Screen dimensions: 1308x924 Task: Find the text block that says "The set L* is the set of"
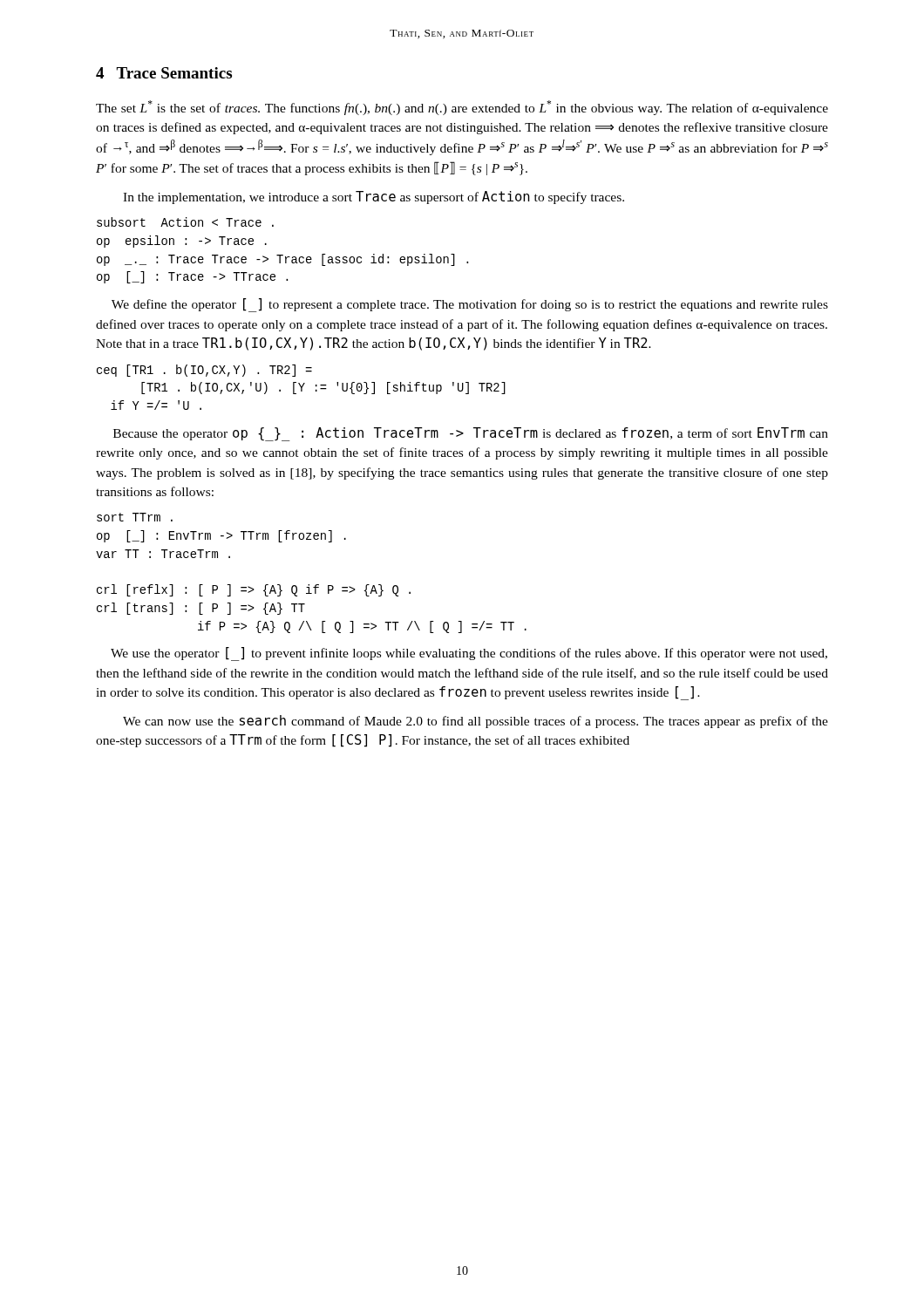(x=462, y=152)
